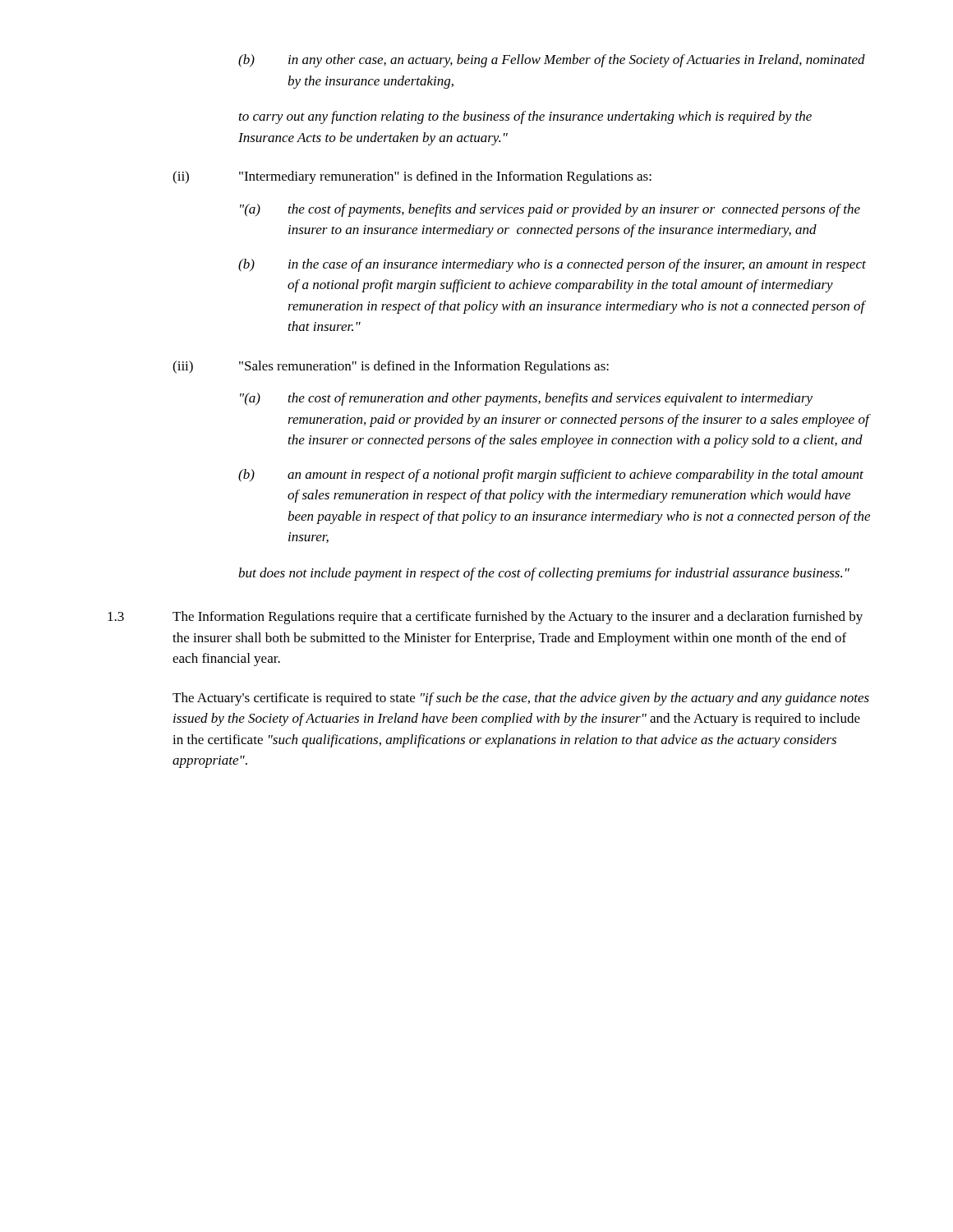This screenshot has height=1232, width=953.
Task: Point to the region starting "(iii) "Sales remuneration" is defined"
Action: [522, 366]
